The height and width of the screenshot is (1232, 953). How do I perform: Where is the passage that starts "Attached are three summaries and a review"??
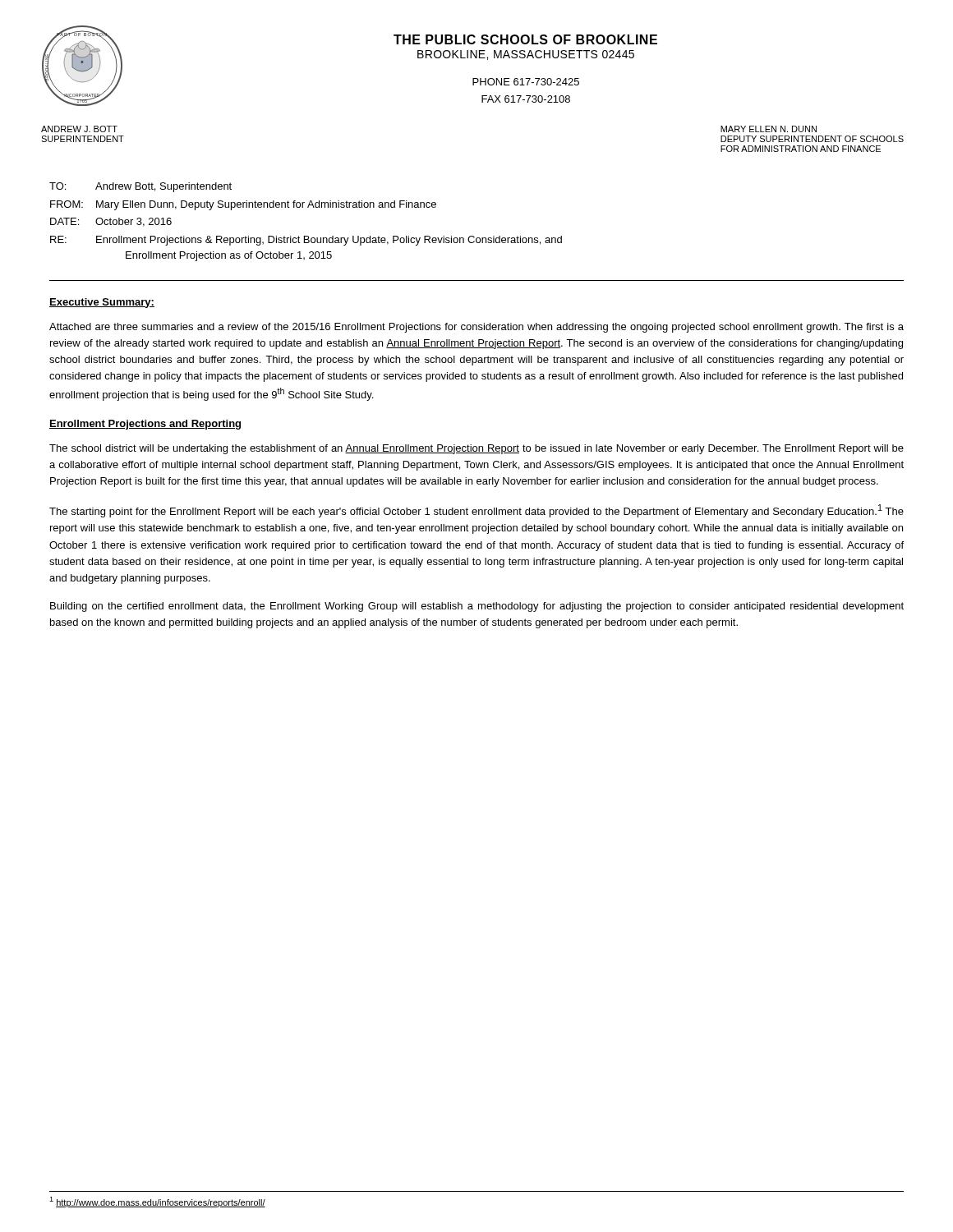point(476,361)
